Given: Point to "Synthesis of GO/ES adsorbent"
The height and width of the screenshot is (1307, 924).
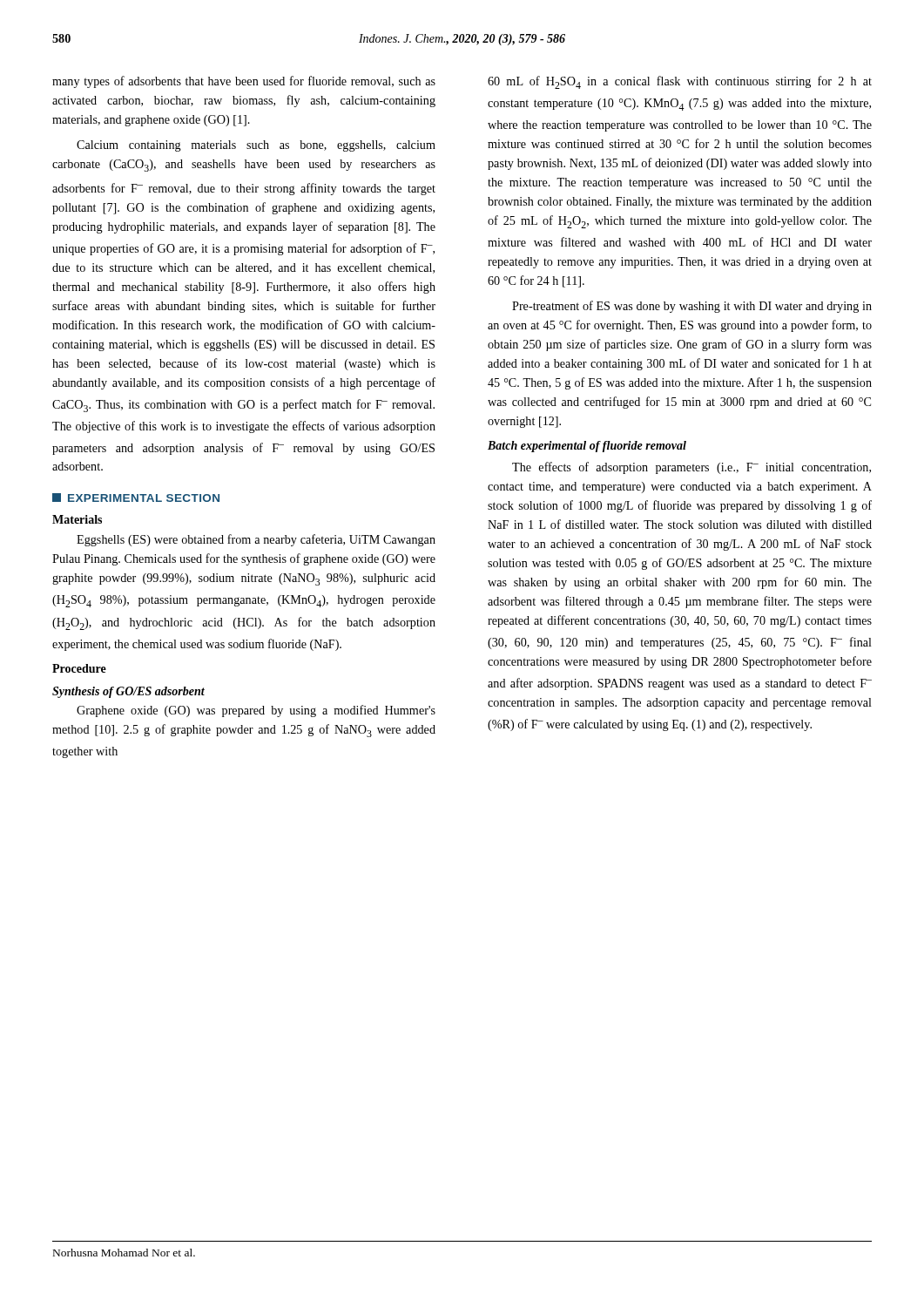Looking at the screenshot, I should [128, 692].
